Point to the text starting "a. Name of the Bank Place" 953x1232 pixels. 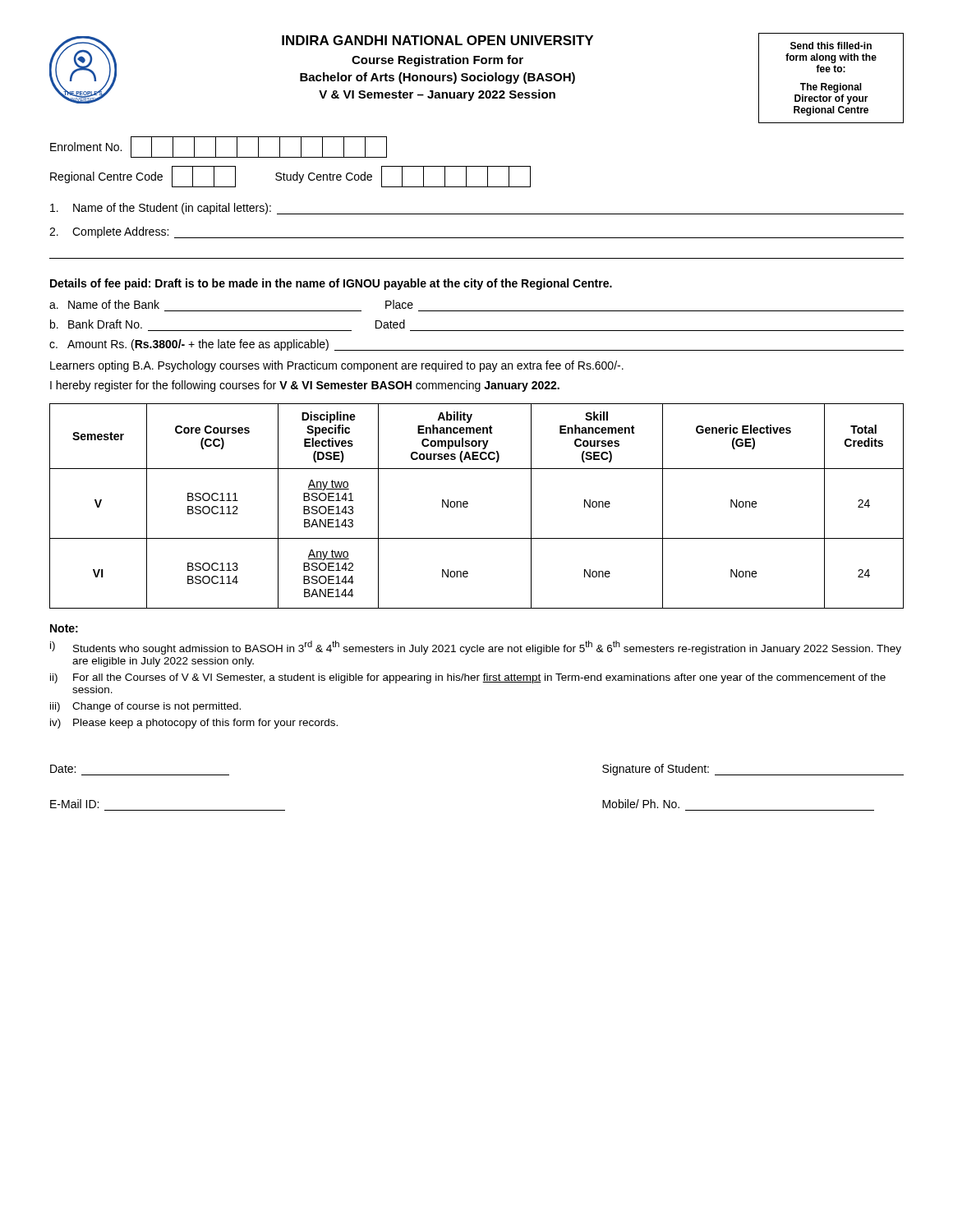(476, 305)
